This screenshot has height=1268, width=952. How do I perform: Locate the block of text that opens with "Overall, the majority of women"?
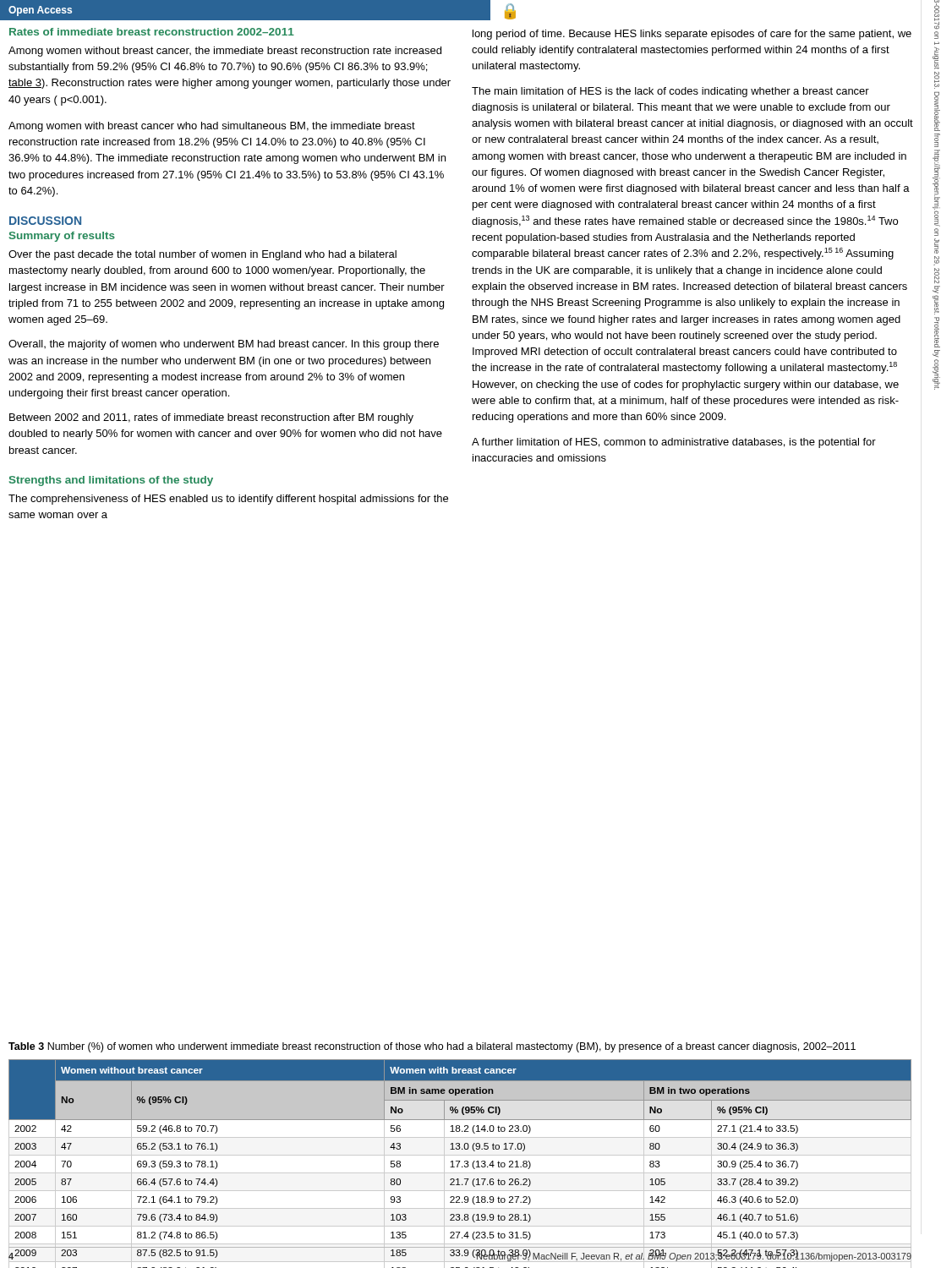pos(224,368)
